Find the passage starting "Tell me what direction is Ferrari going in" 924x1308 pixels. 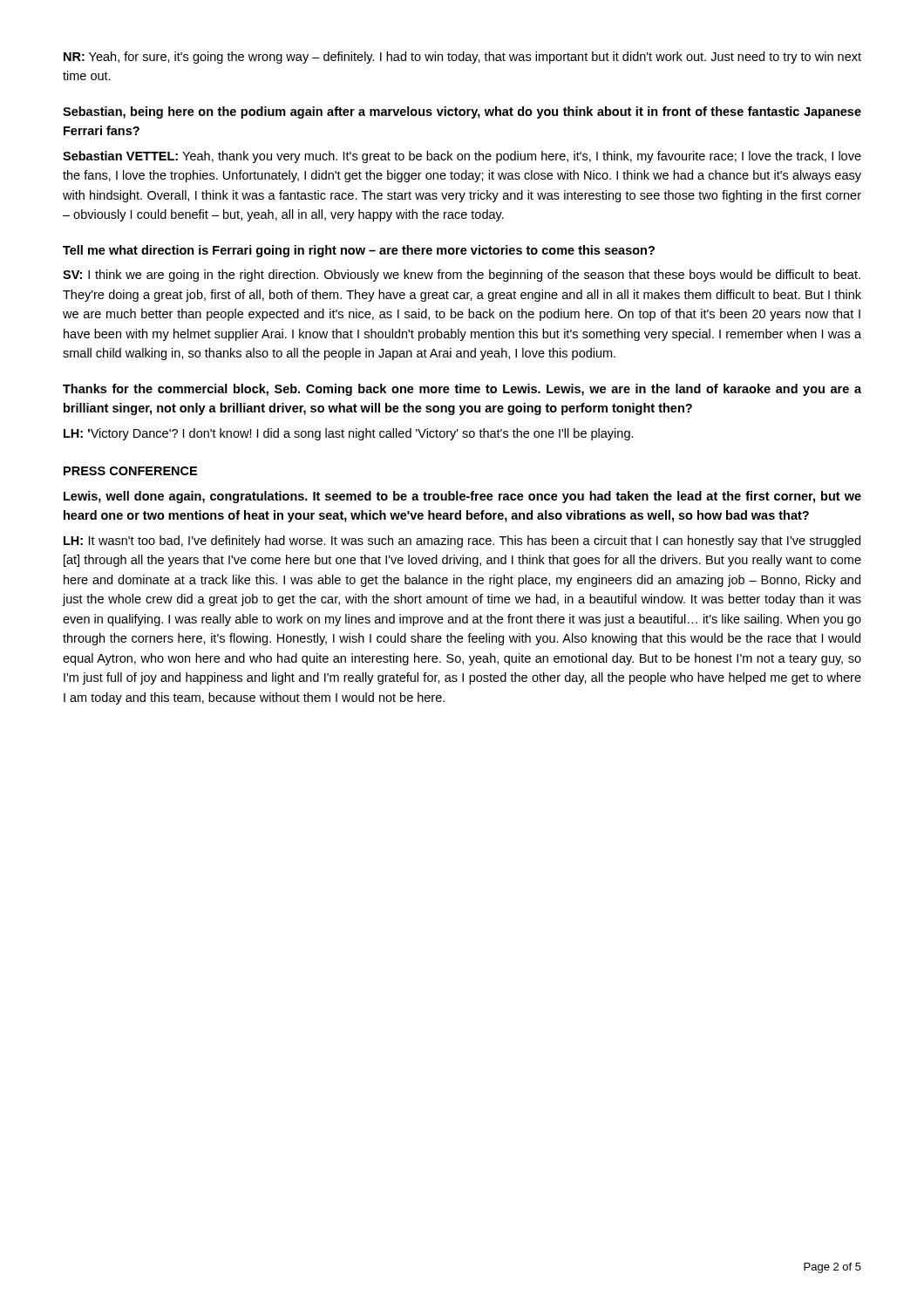tap(462, 300)
